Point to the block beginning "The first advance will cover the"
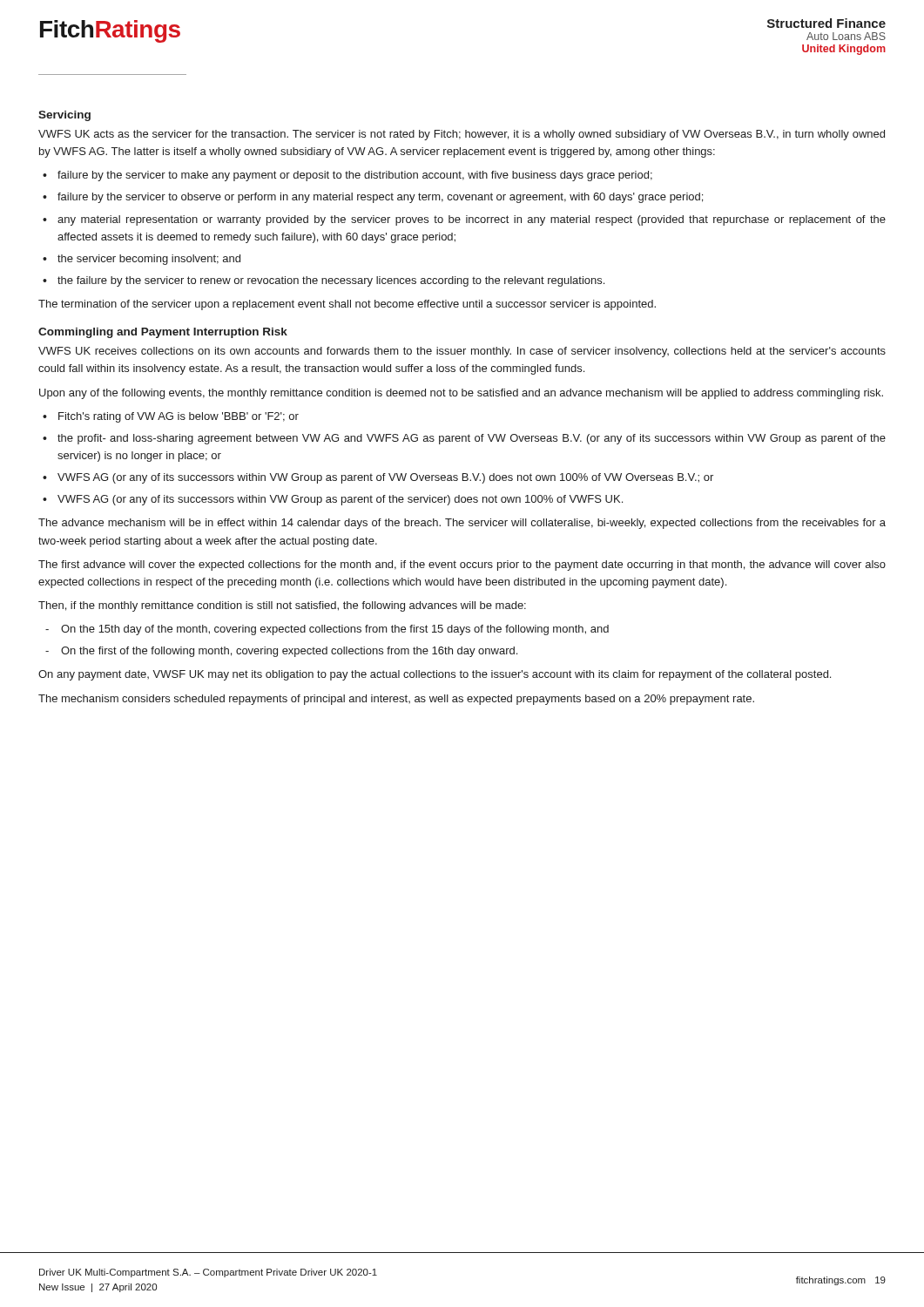The height and width of the screenshot is (1307, 924). coord(462,573)
